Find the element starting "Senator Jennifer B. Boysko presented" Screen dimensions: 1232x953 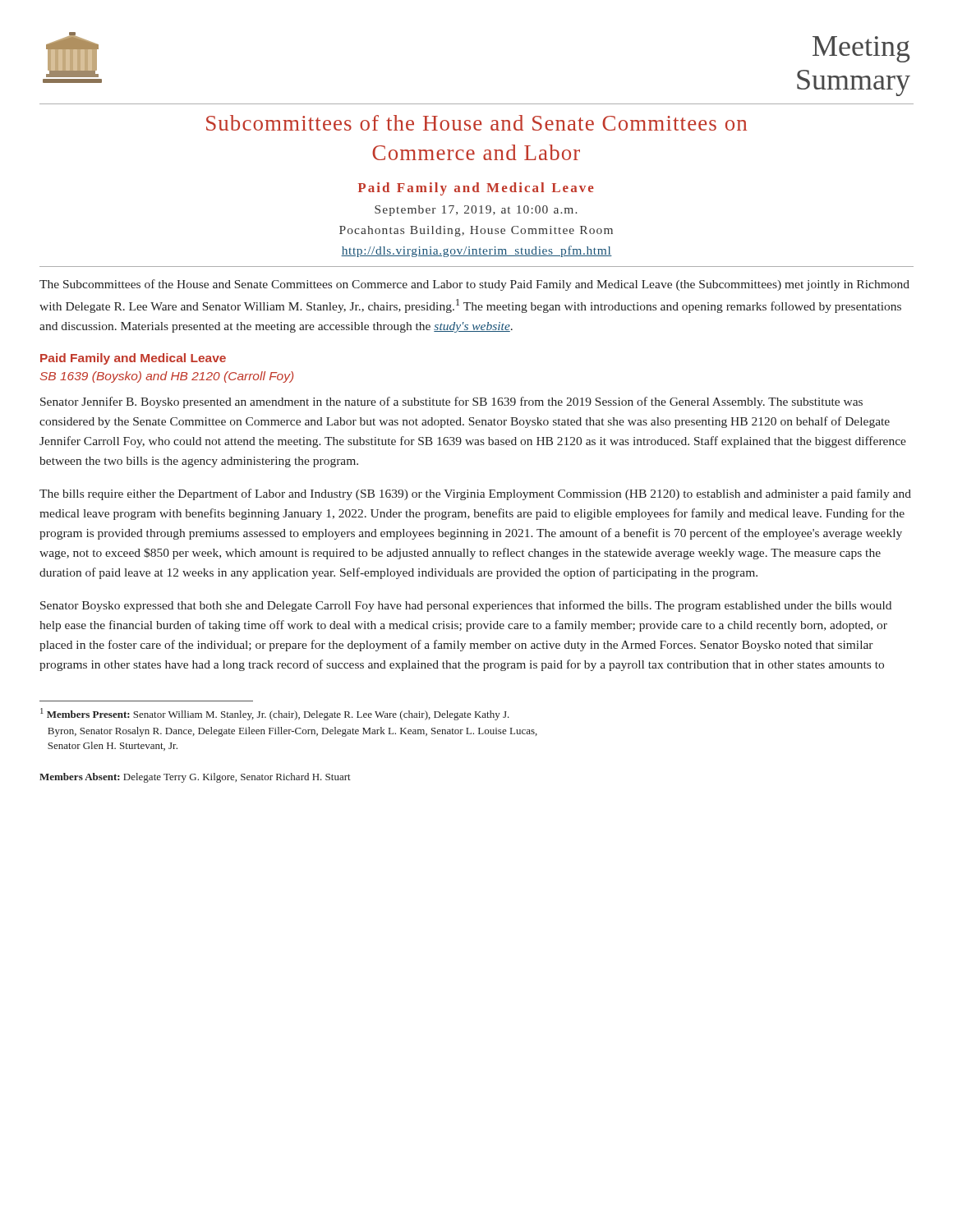tap(476, 431)
